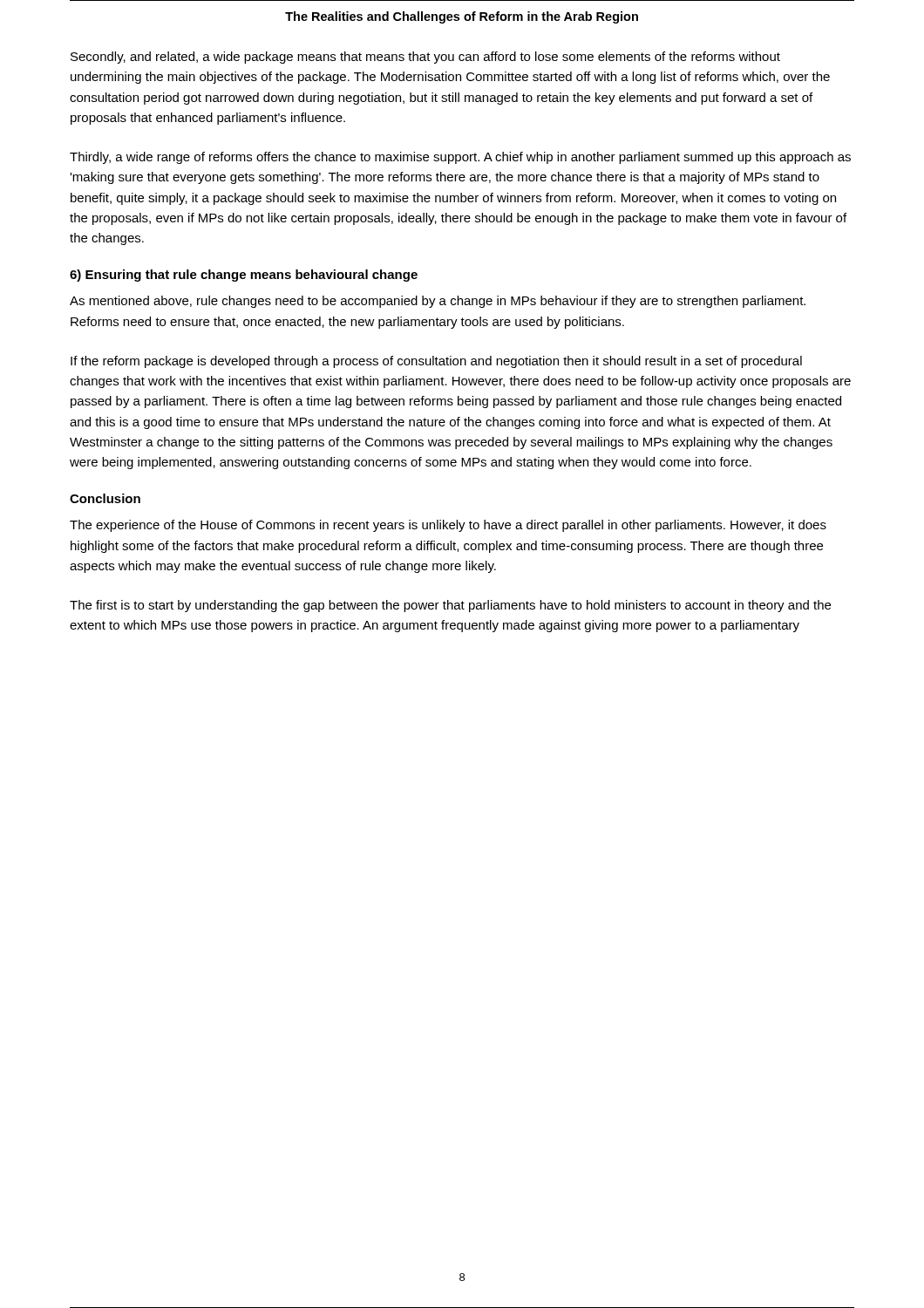Find the block on this page that starts "Thirdly, a wide range of reforms offers"
Viewport: 924px width, 1308px height.
(461, 197)
